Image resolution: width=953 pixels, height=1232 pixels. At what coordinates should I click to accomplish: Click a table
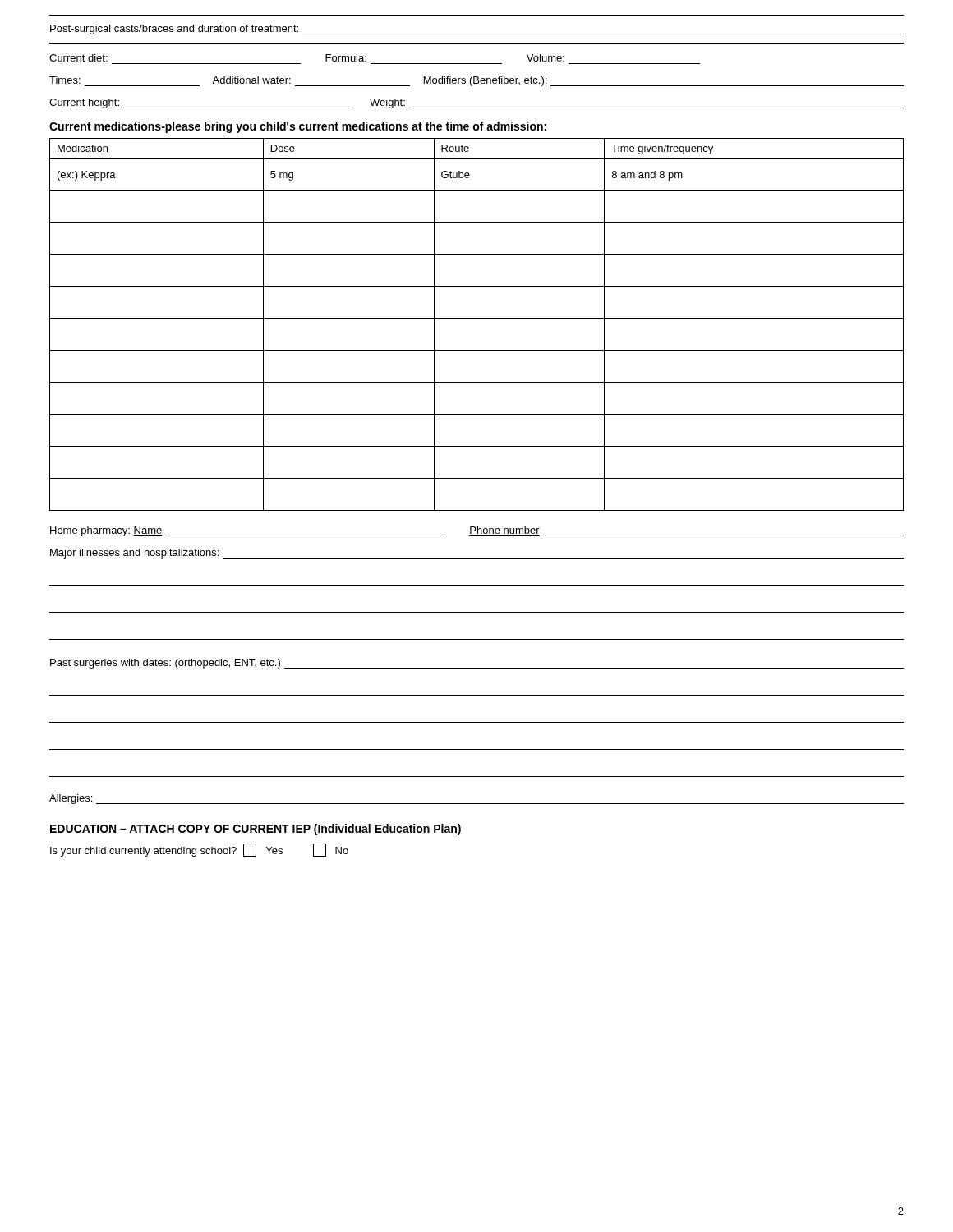(x=476, y=324)
